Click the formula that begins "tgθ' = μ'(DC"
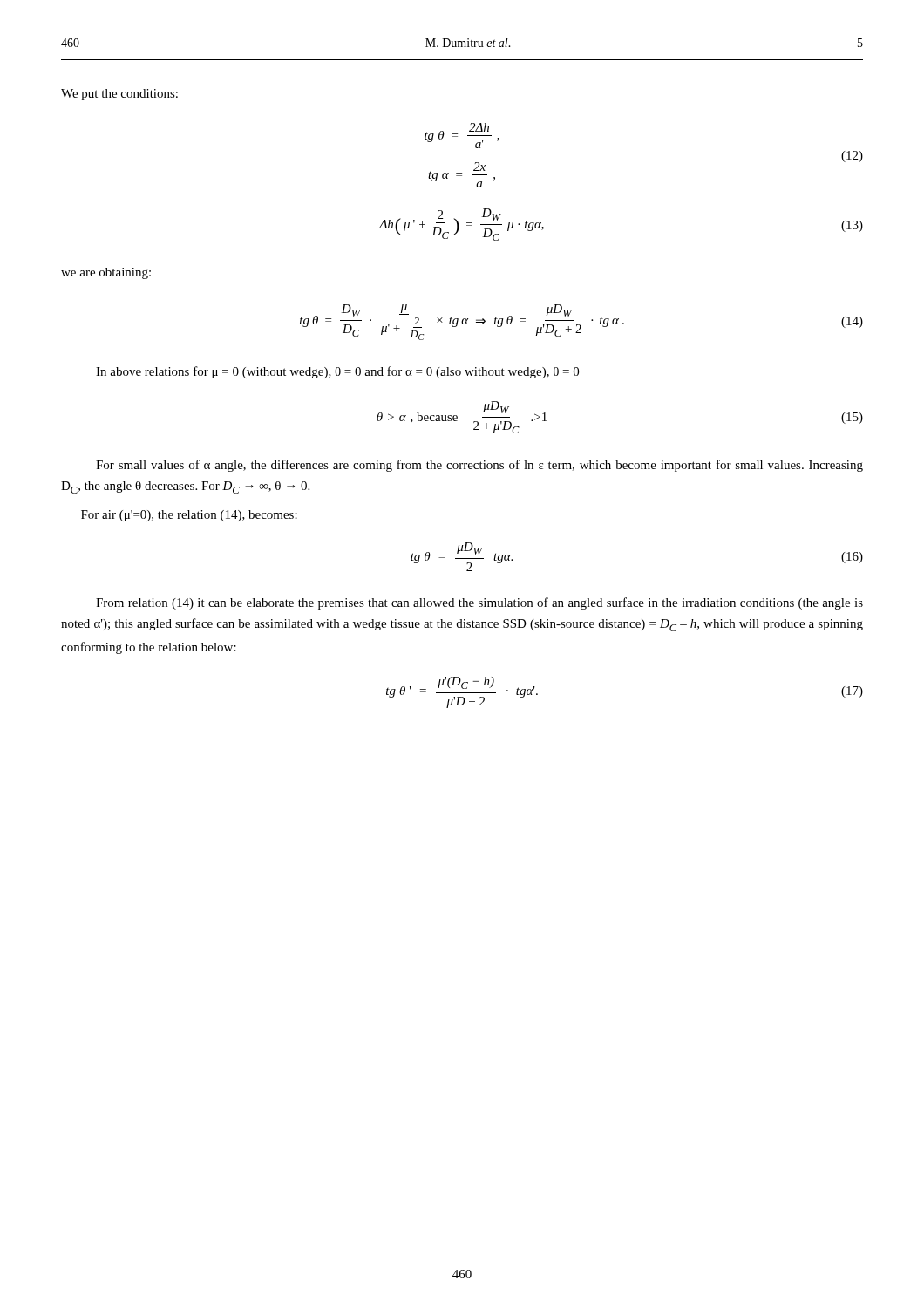This screenshot has width=924, height=1308. (466, 693)
